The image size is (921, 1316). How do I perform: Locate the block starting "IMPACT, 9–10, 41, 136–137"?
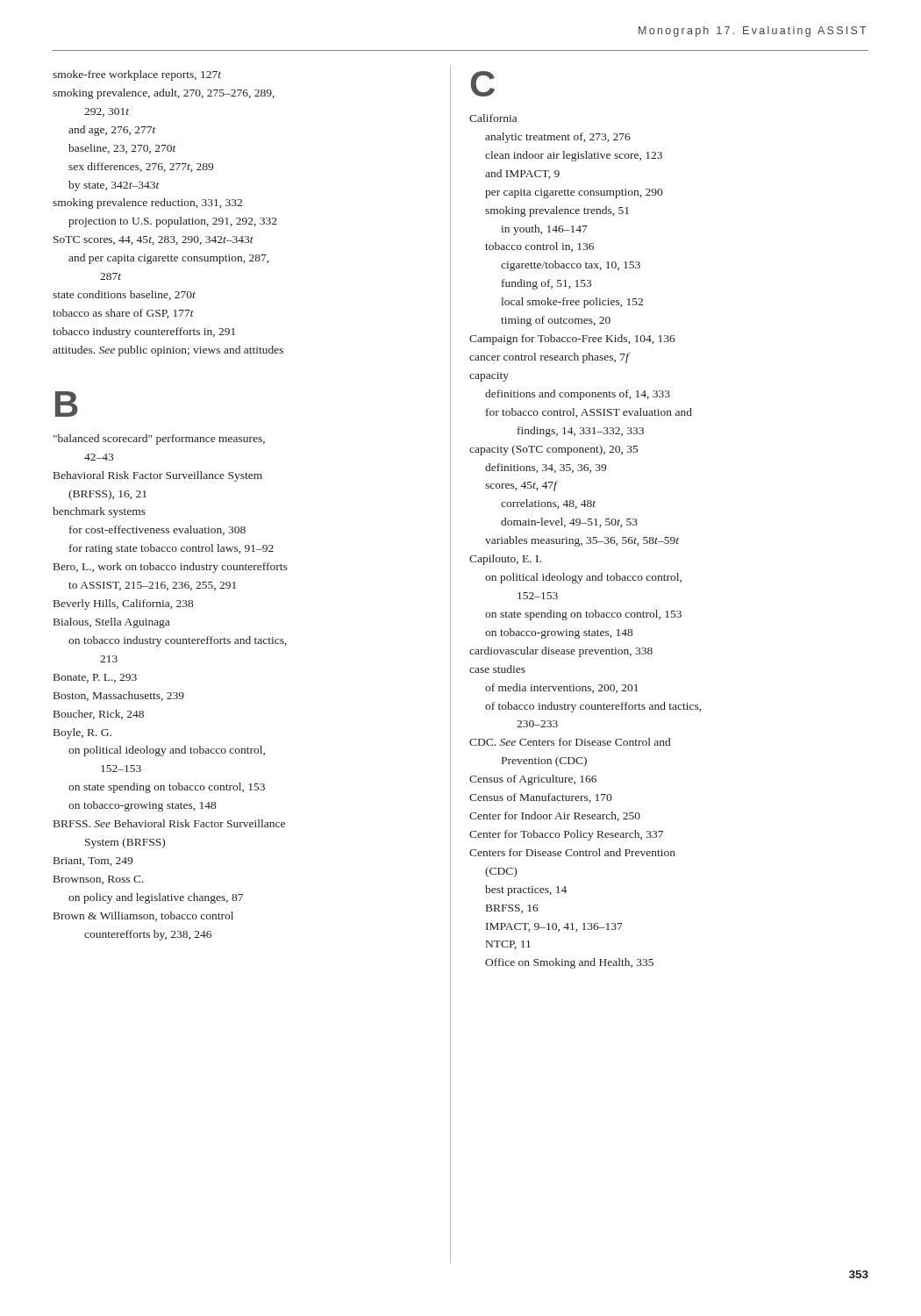[554, 926]
